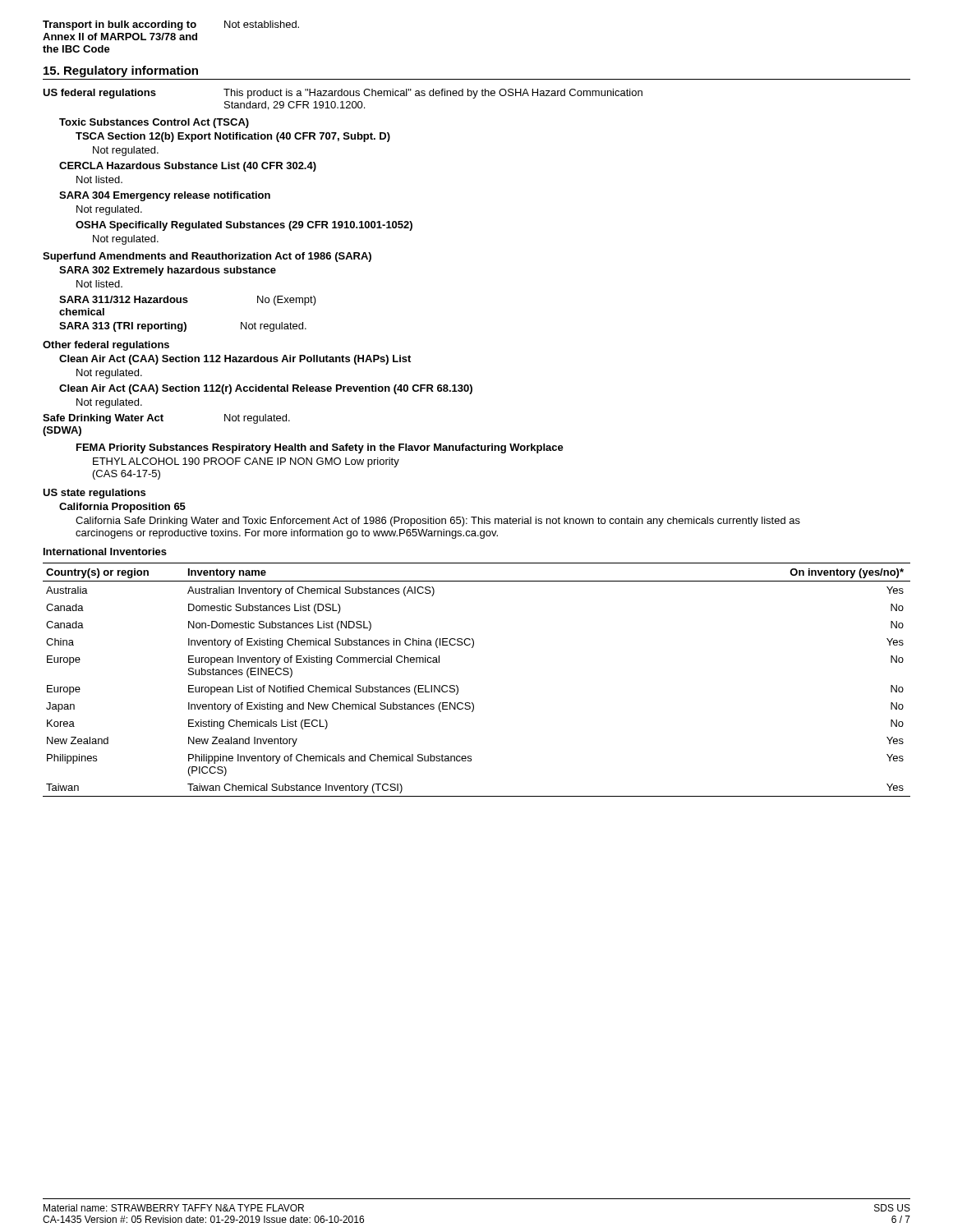The width and height of the screenshot is (953, 1232).
Task: Select the text with the text "California Proposition 65"
Action: pyautogui.click(x=122, y=506)
